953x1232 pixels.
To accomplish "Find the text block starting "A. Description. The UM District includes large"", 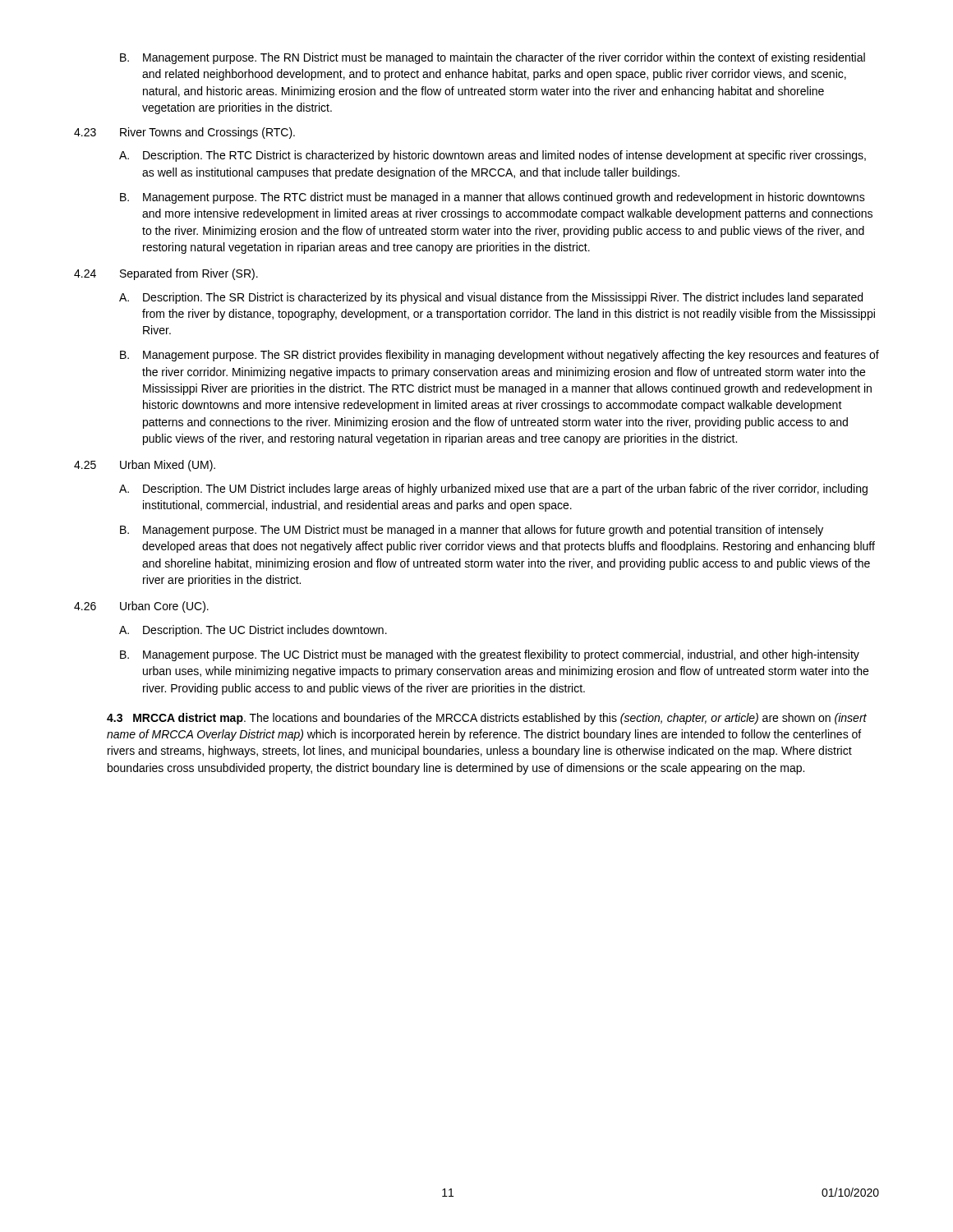I will point(499,497).
